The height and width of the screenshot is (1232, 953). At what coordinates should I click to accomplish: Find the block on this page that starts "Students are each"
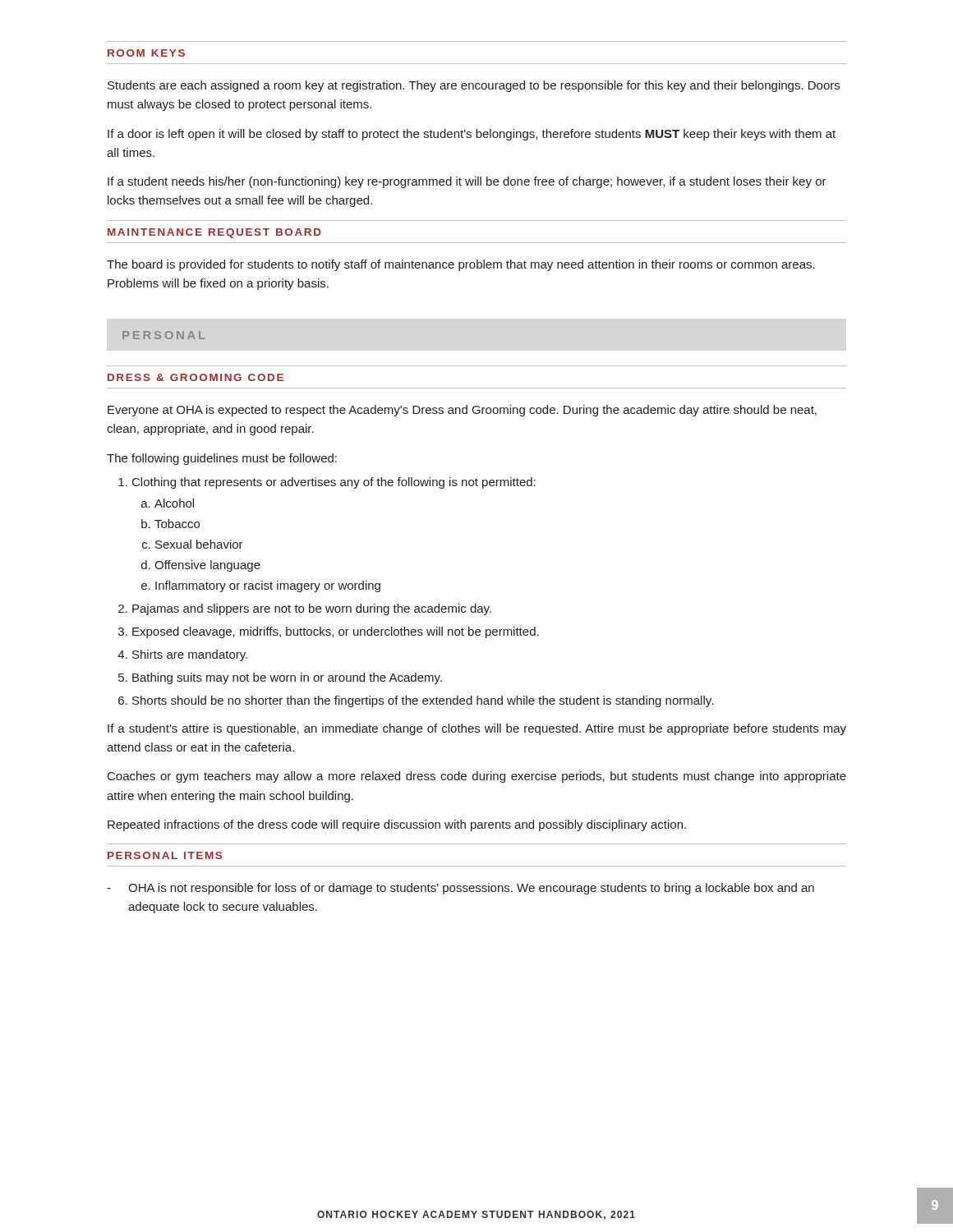[x=474, y=95]
